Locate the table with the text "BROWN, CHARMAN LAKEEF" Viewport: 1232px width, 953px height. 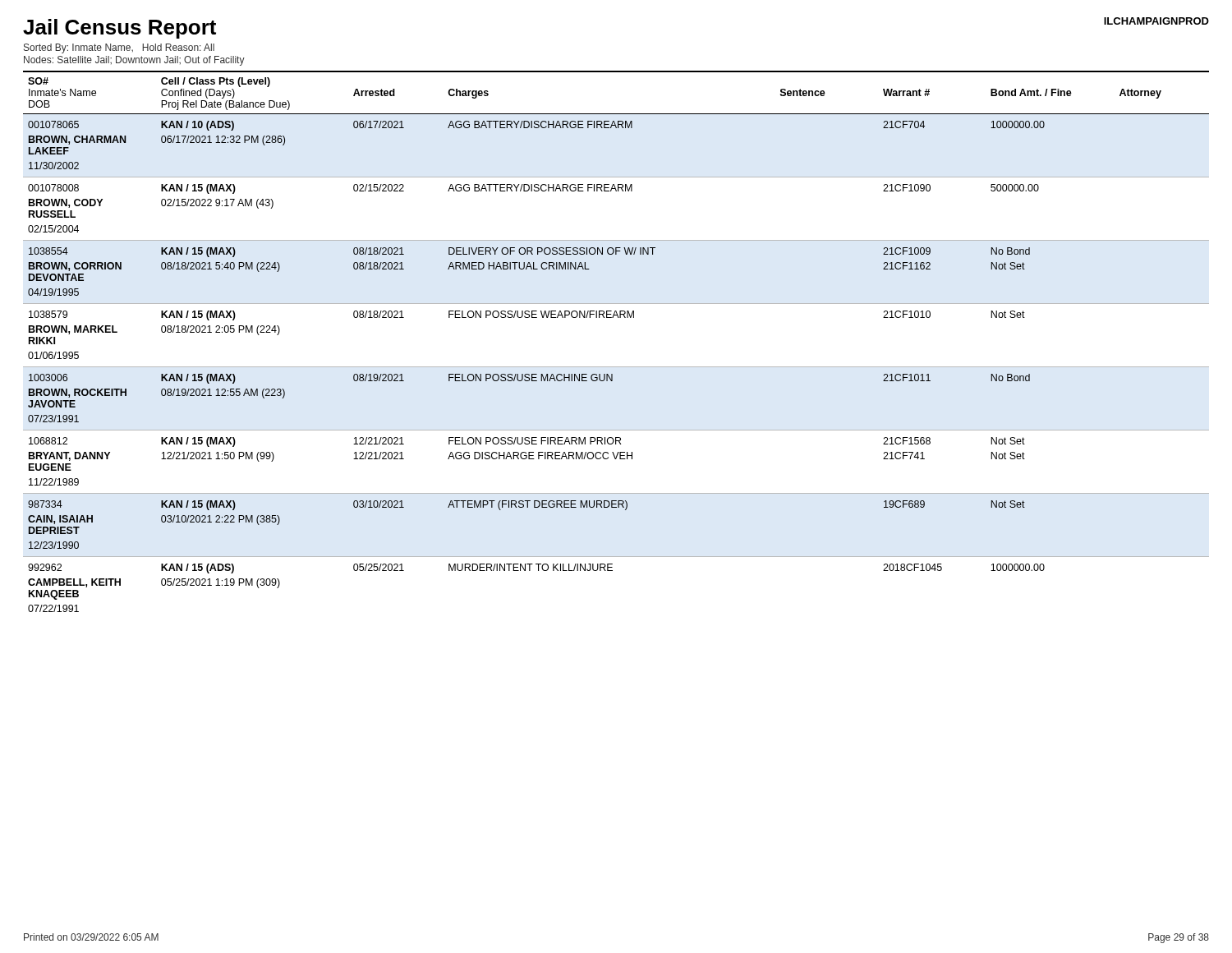(616, 345)
